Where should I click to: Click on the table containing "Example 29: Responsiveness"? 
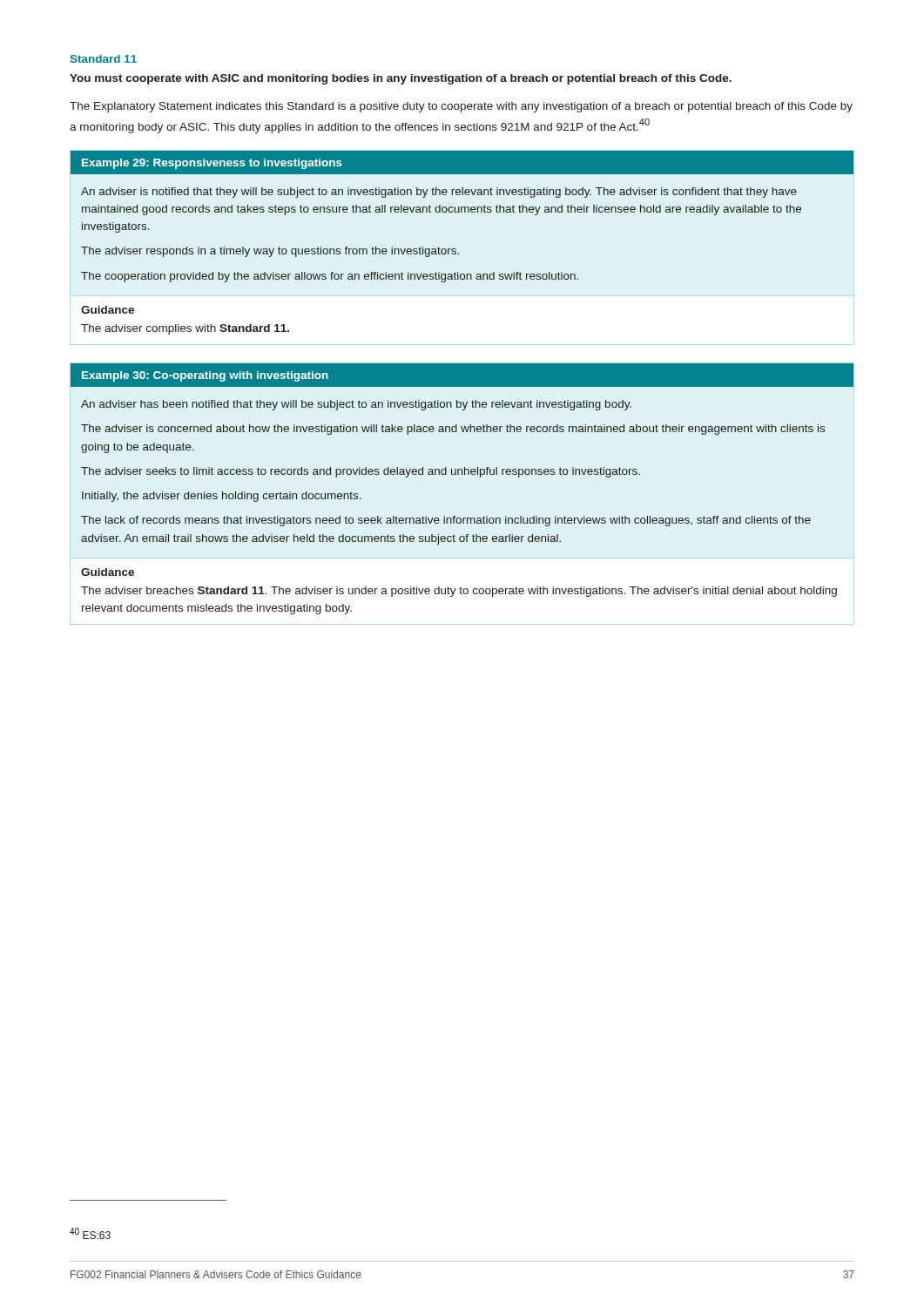click(462, 247)
